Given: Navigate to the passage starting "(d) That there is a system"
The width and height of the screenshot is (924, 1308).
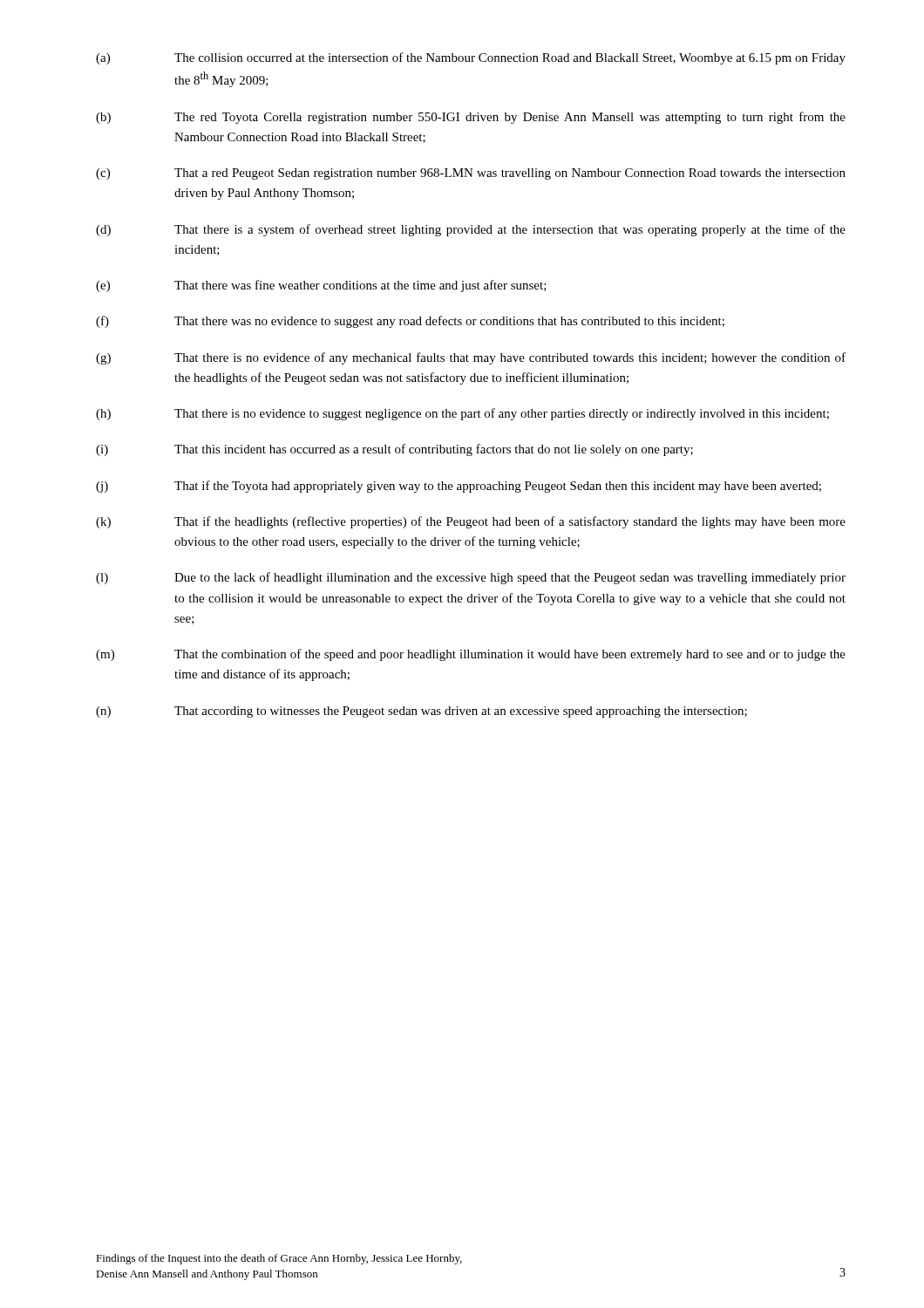Looking at the screenshot, I should pyautogui.click(x=471, y=240).
